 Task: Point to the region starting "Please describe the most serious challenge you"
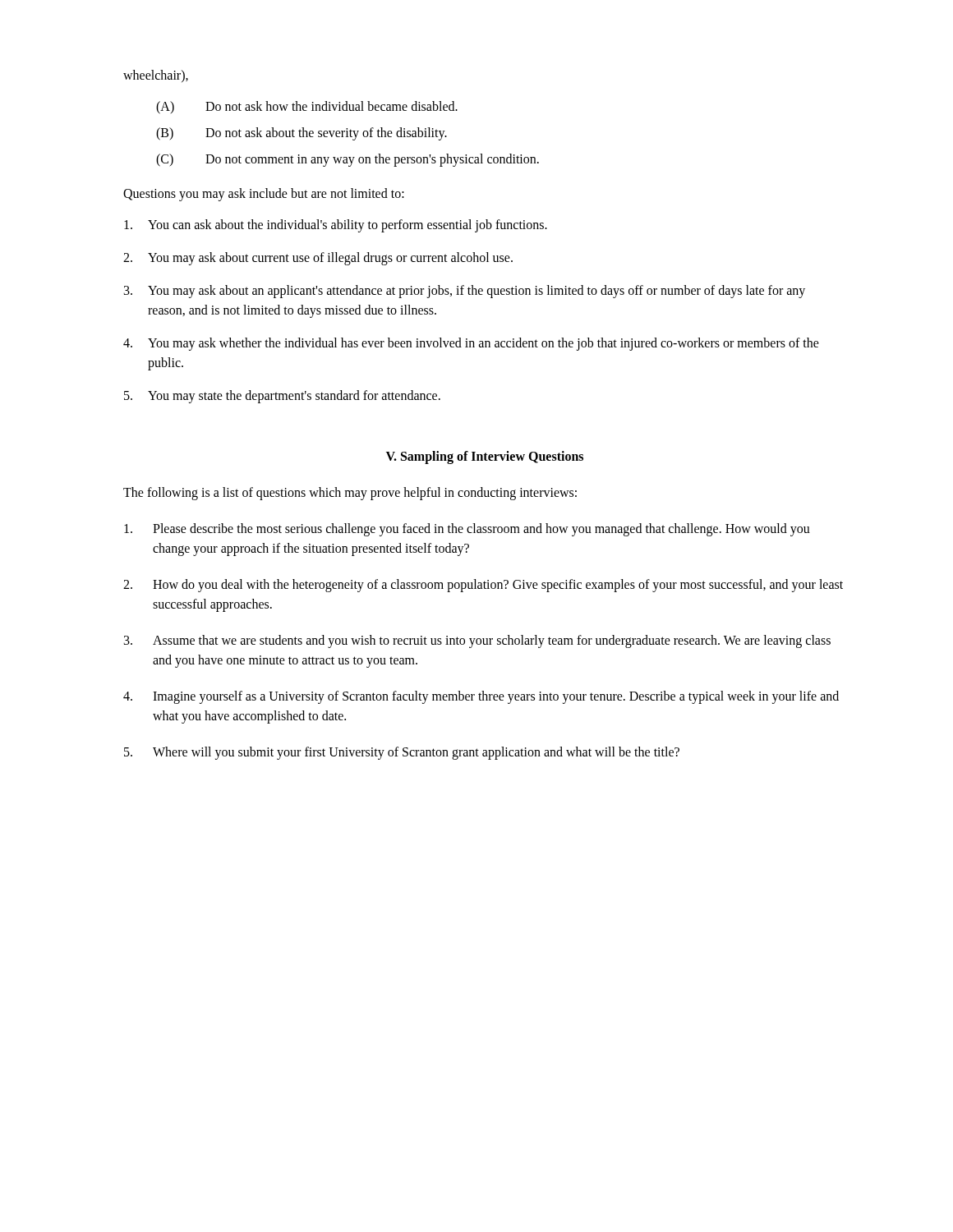[485, 539]
